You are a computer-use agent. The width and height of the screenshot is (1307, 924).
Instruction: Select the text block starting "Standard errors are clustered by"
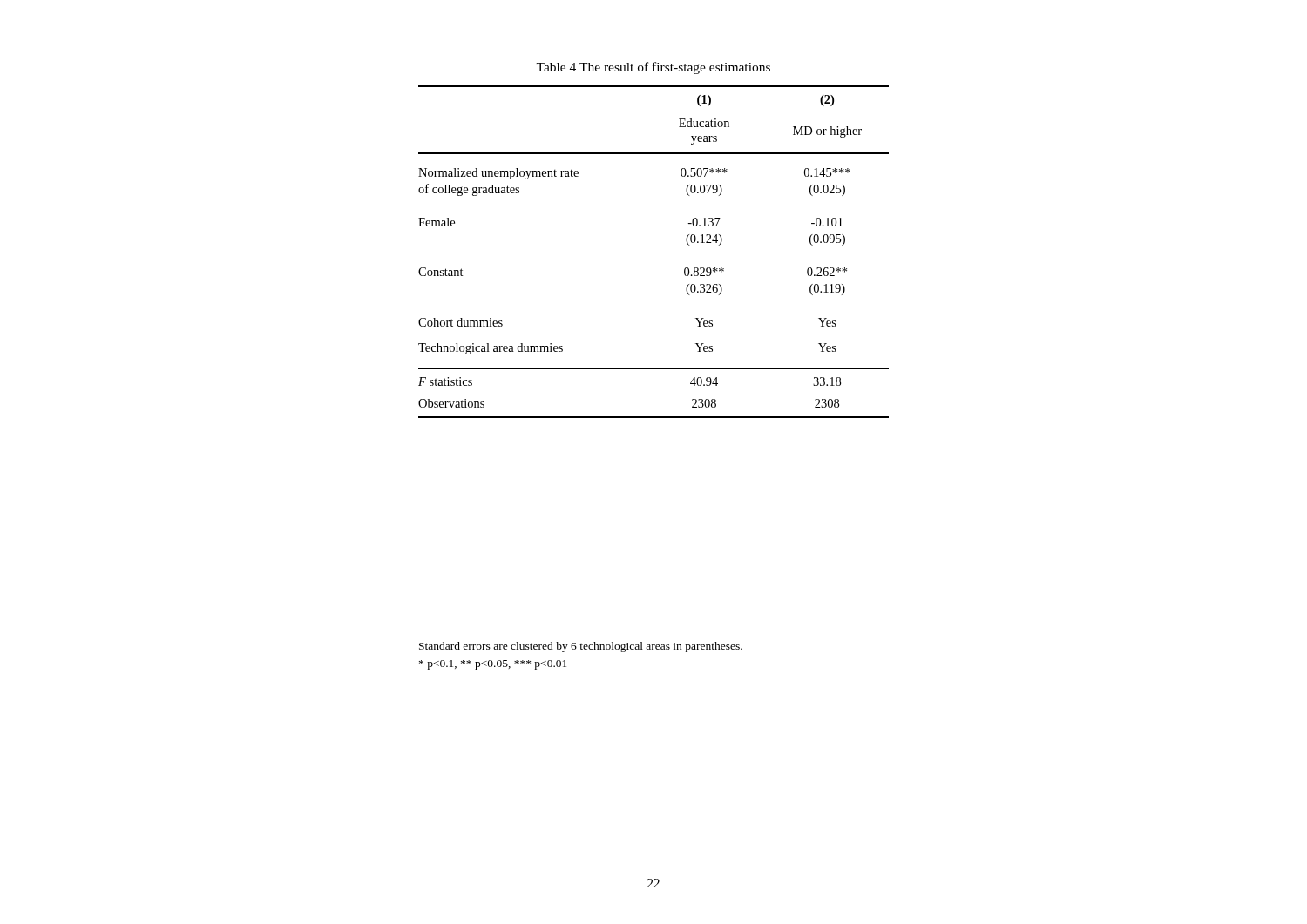click(654, 646)
